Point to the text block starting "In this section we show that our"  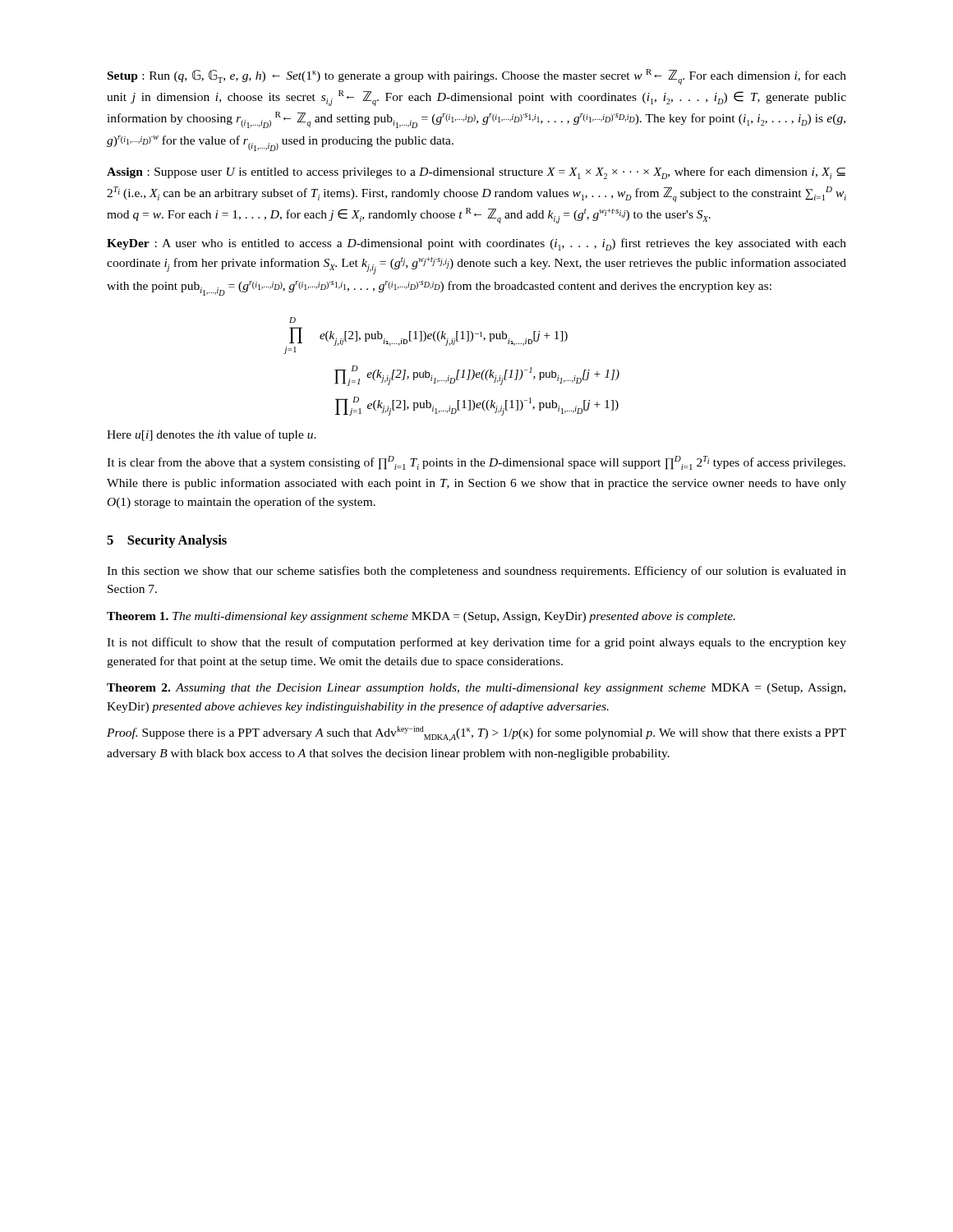[476, 580]
